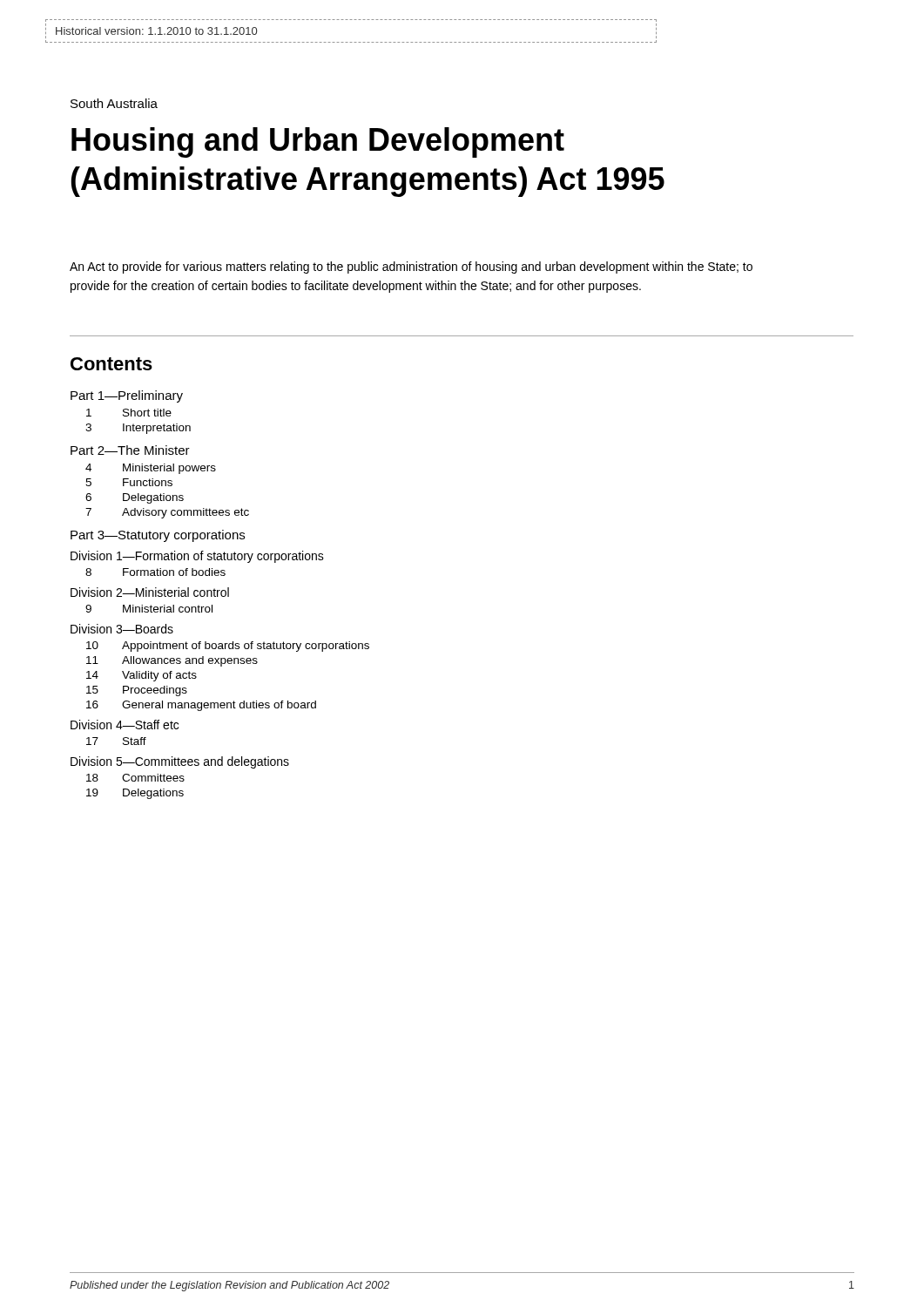Click on the text with the text "Part 2—The Minister"
Screen dimensions: 1307x924
point(130,450)
